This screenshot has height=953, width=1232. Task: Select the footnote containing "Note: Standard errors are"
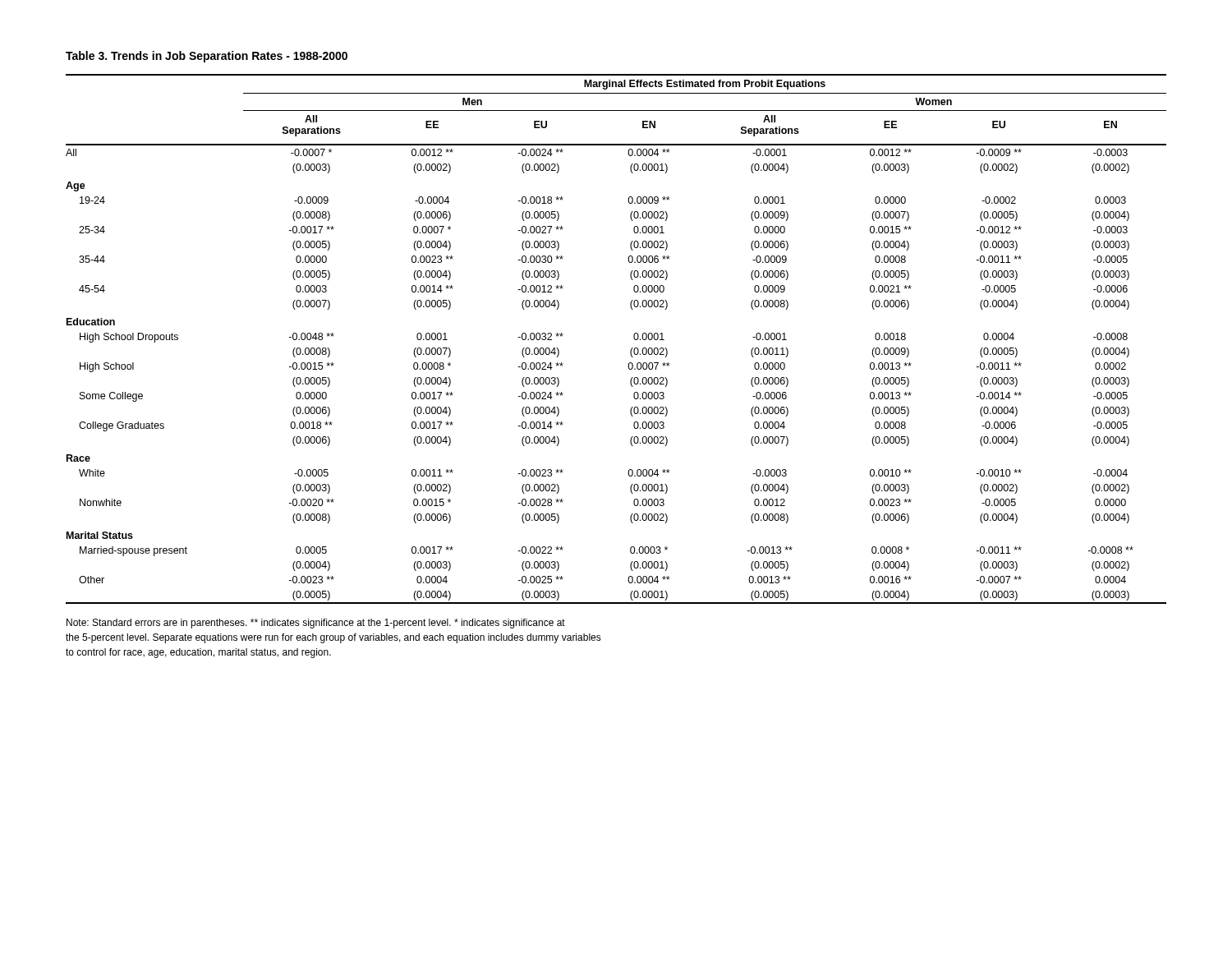click(x=333, y=638)
